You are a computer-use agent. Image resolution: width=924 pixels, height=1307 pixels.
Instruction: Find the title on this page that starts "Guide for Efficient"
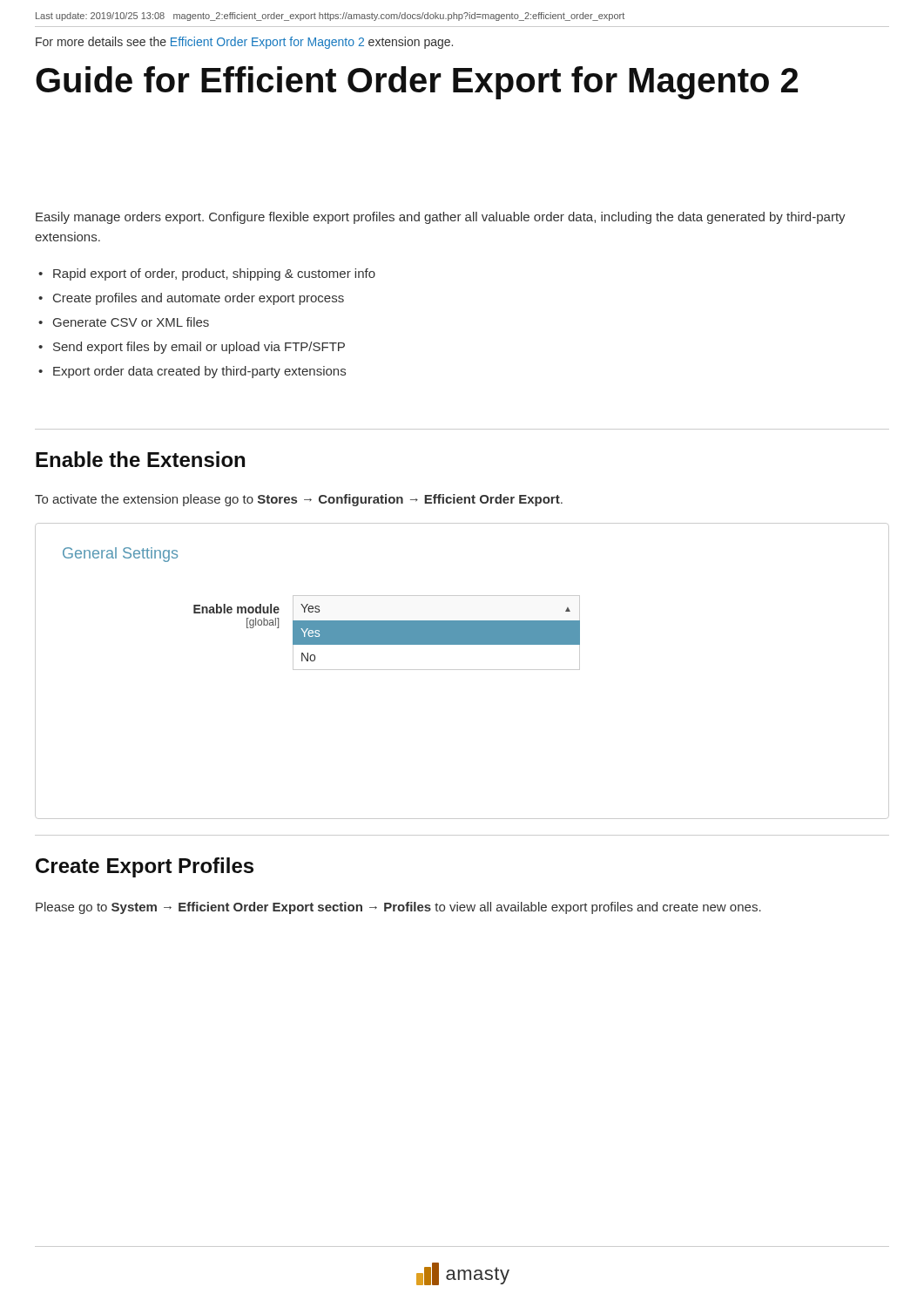(x=462, y=80)
